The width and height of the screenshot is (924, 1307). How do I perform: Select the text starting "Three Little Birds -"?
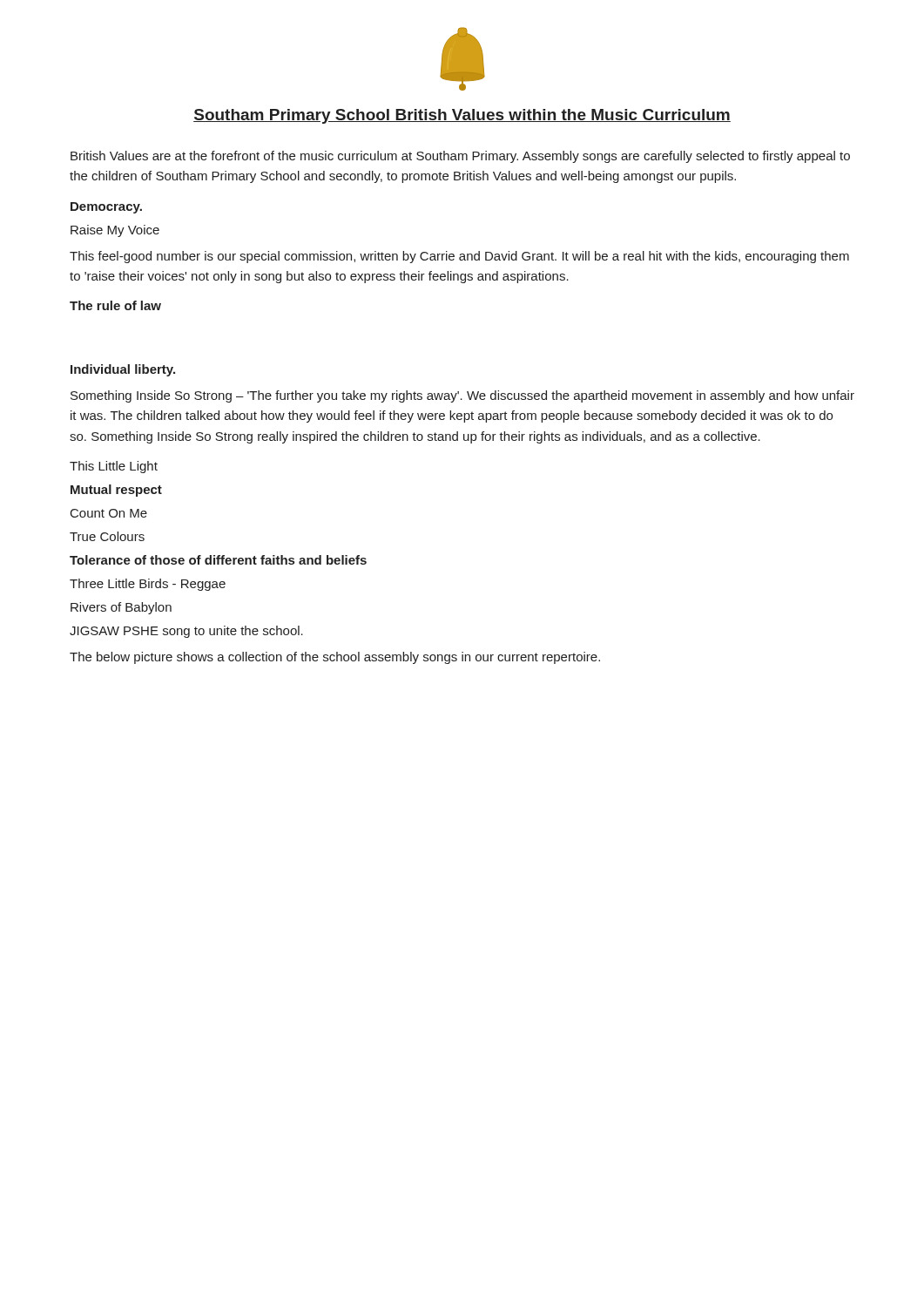tap(148, 583)
